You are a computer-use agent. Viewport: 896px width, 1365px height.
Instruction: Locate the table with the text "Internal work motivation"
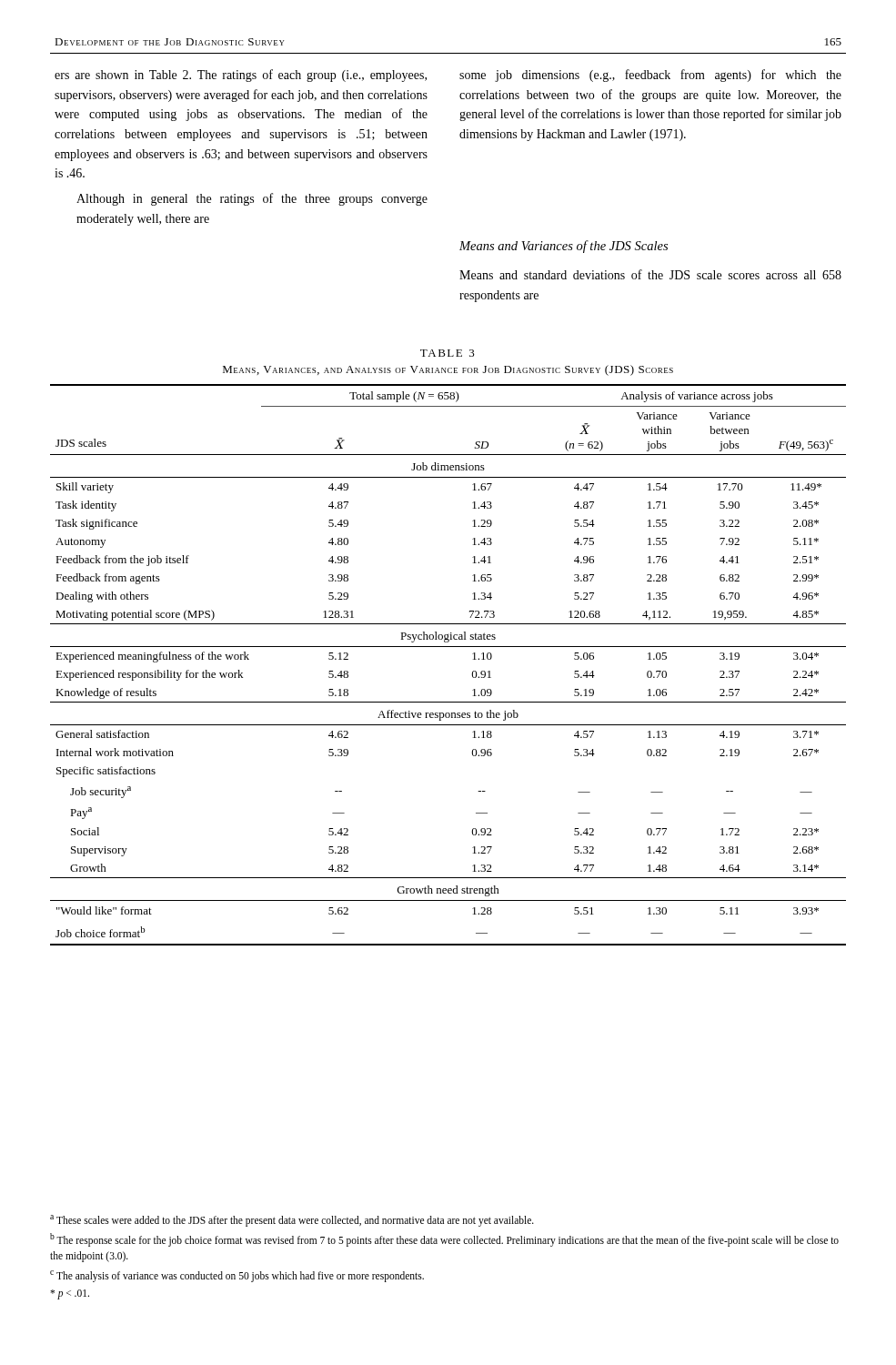pyautogui.click(x=448, y=665)
